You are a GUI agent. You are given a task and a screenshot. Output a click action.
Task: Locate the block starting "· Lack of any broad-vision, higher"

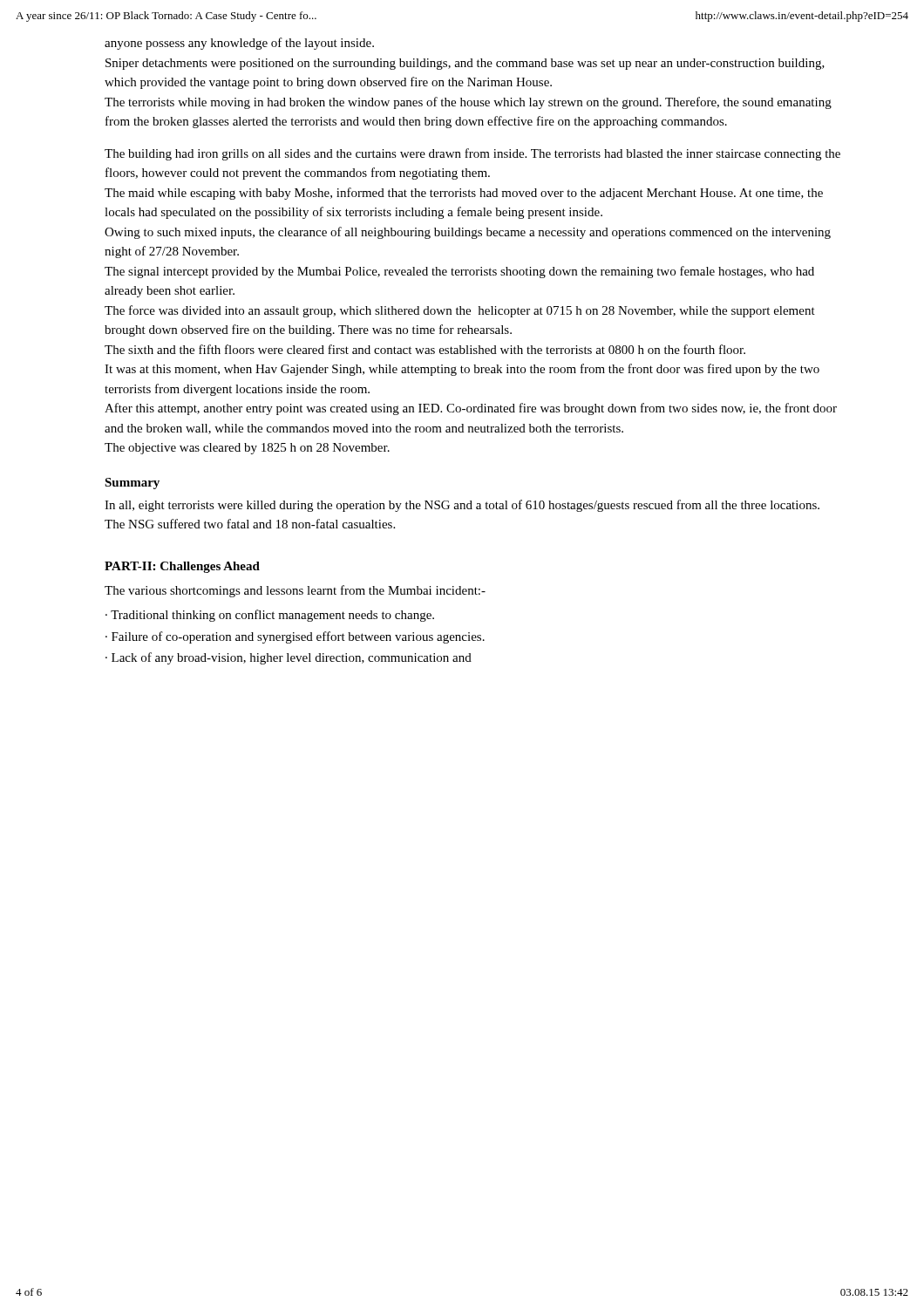coord(288,657)
